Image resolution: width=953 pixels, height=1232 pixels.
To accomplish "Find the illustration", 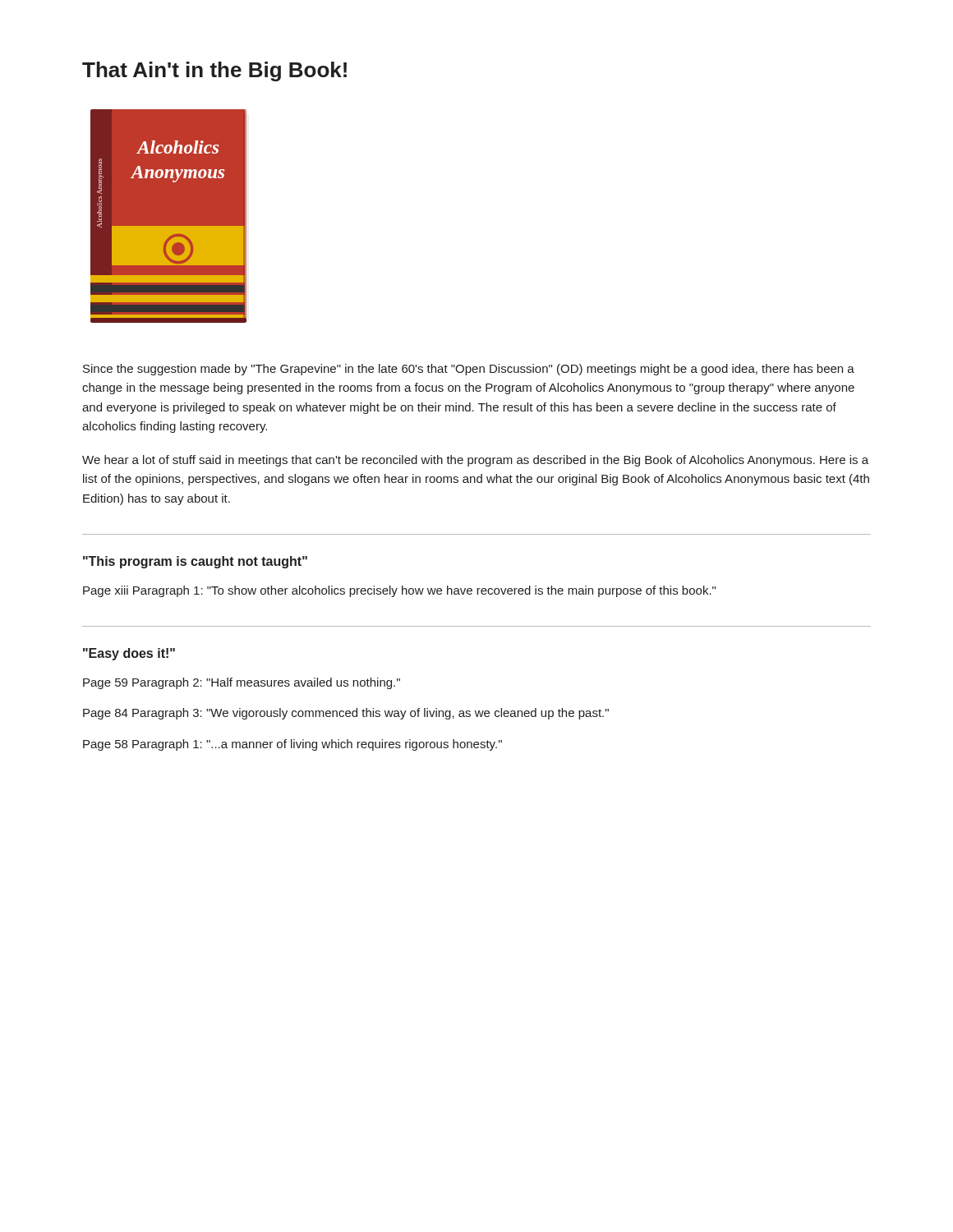I will point(476,218).
